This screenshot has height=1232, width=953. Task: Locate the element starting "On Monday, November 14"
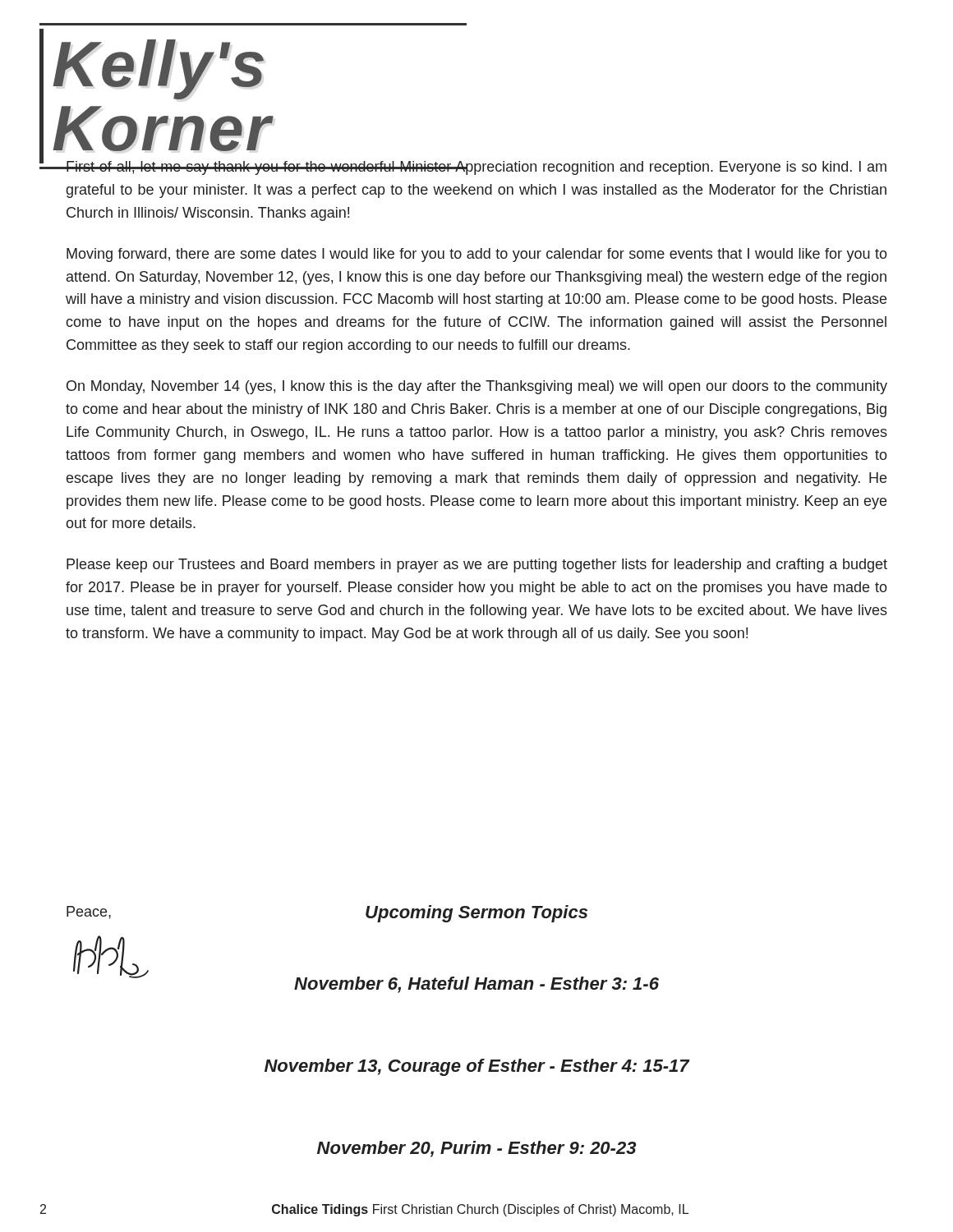pos(476,455)
